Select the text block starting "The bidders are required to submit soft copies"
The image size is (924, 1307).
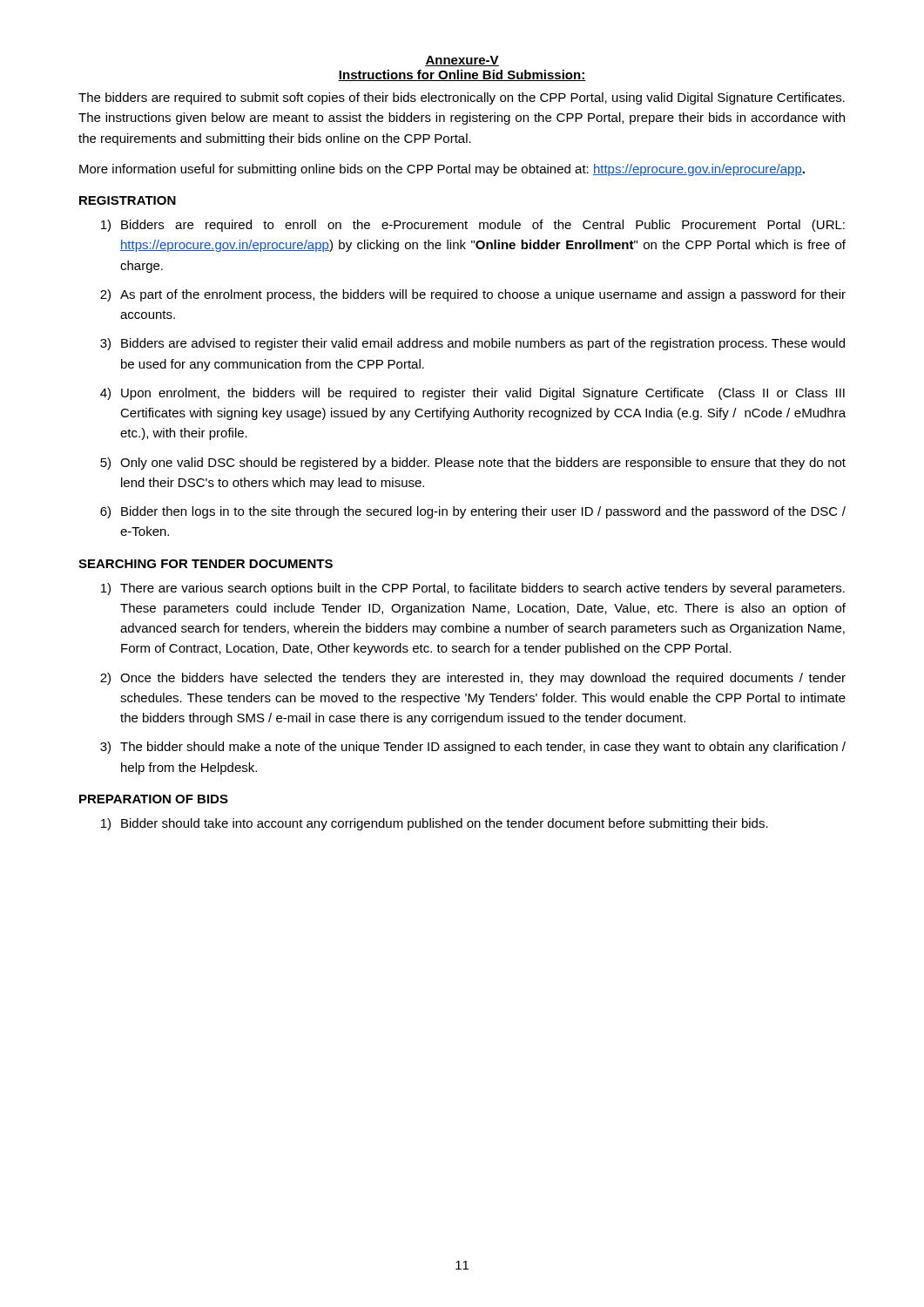click(x=462, y=117)
